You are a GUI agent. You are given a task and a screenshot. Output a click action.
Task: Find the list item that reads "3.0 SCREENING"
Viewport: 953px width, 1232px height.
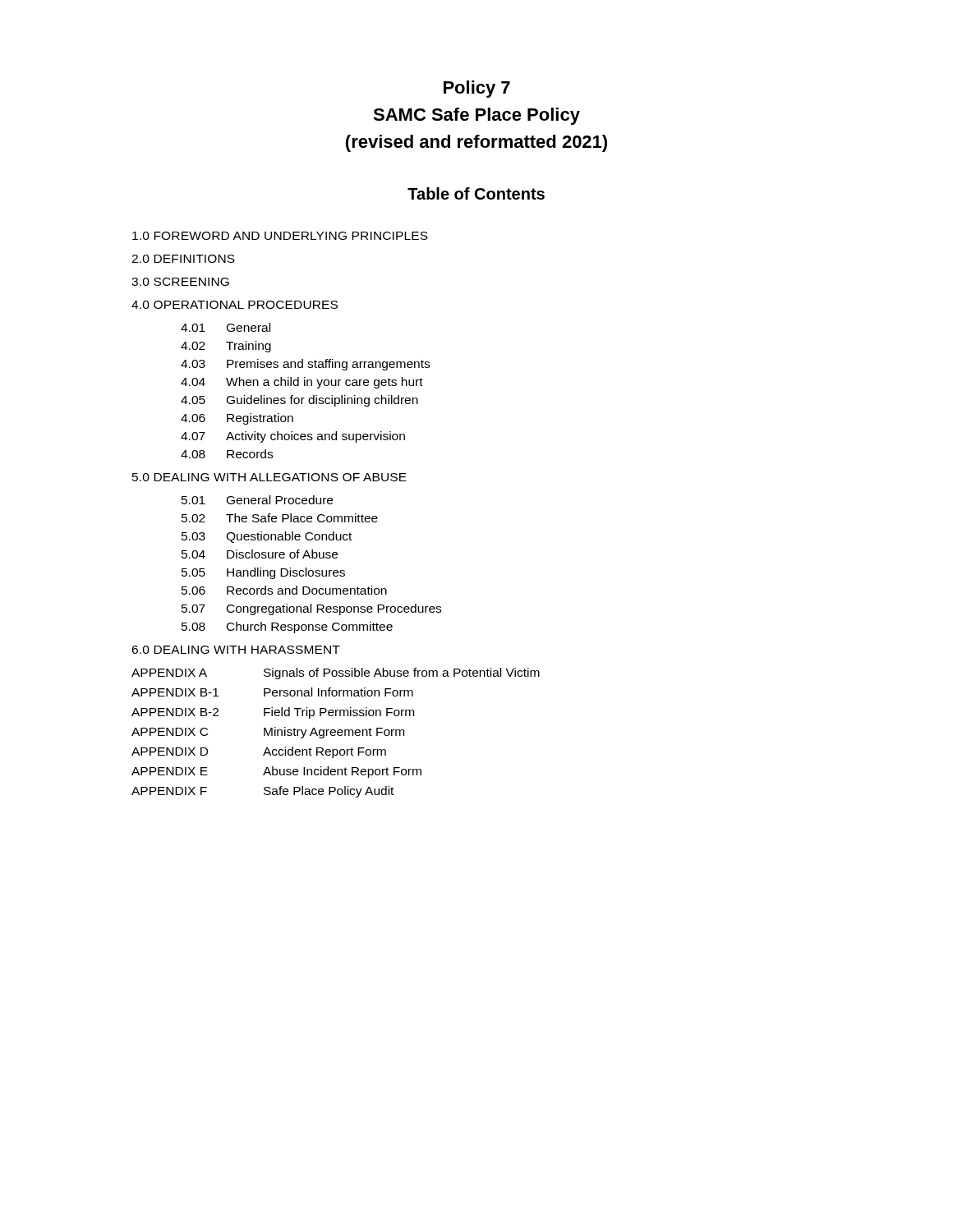click(x=181, y=281)
